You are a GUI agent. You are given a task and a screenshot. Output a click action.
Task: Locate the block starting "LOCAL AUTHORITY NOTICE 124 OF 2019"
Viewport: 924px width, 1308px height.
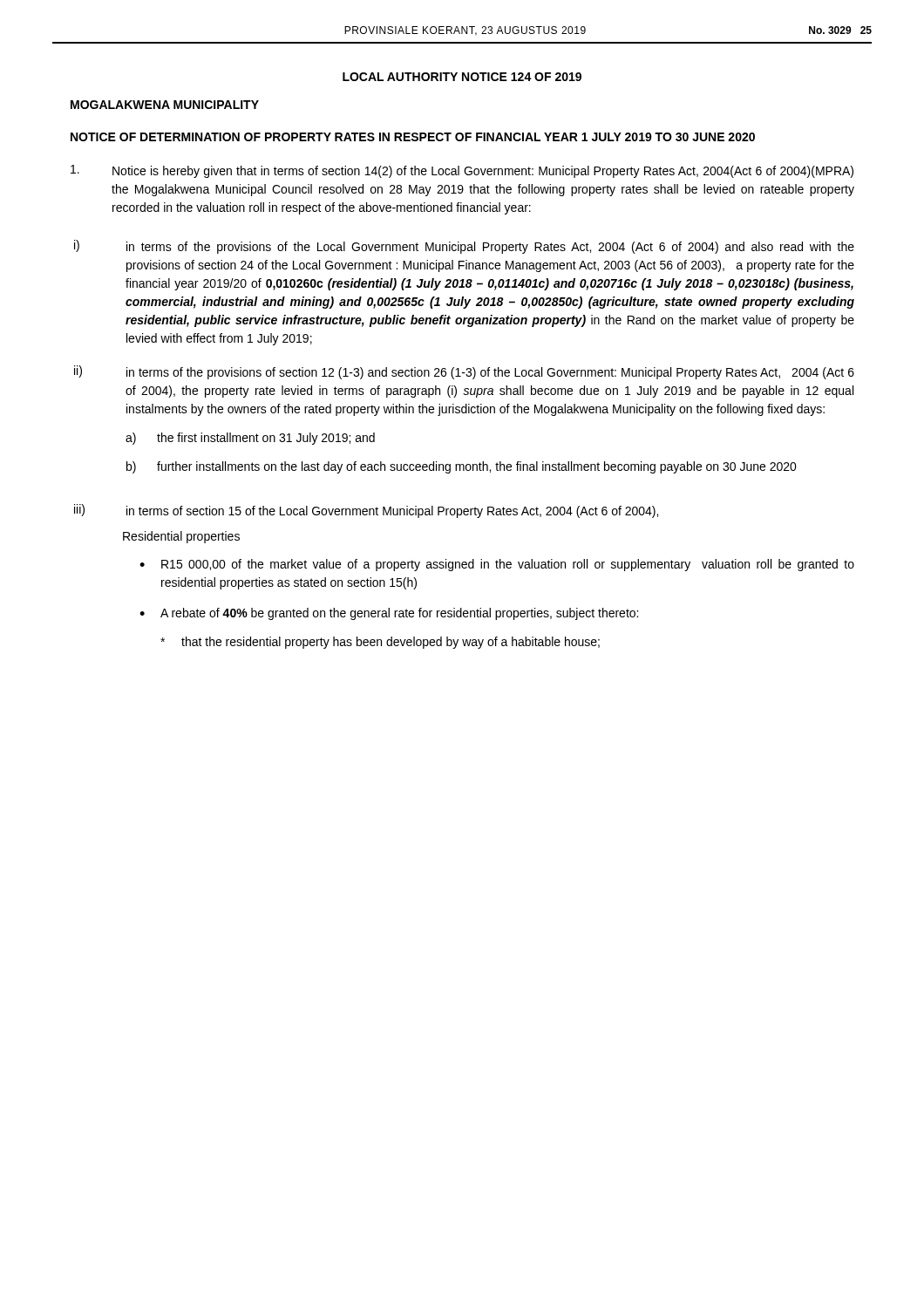[x=462, y=77]
